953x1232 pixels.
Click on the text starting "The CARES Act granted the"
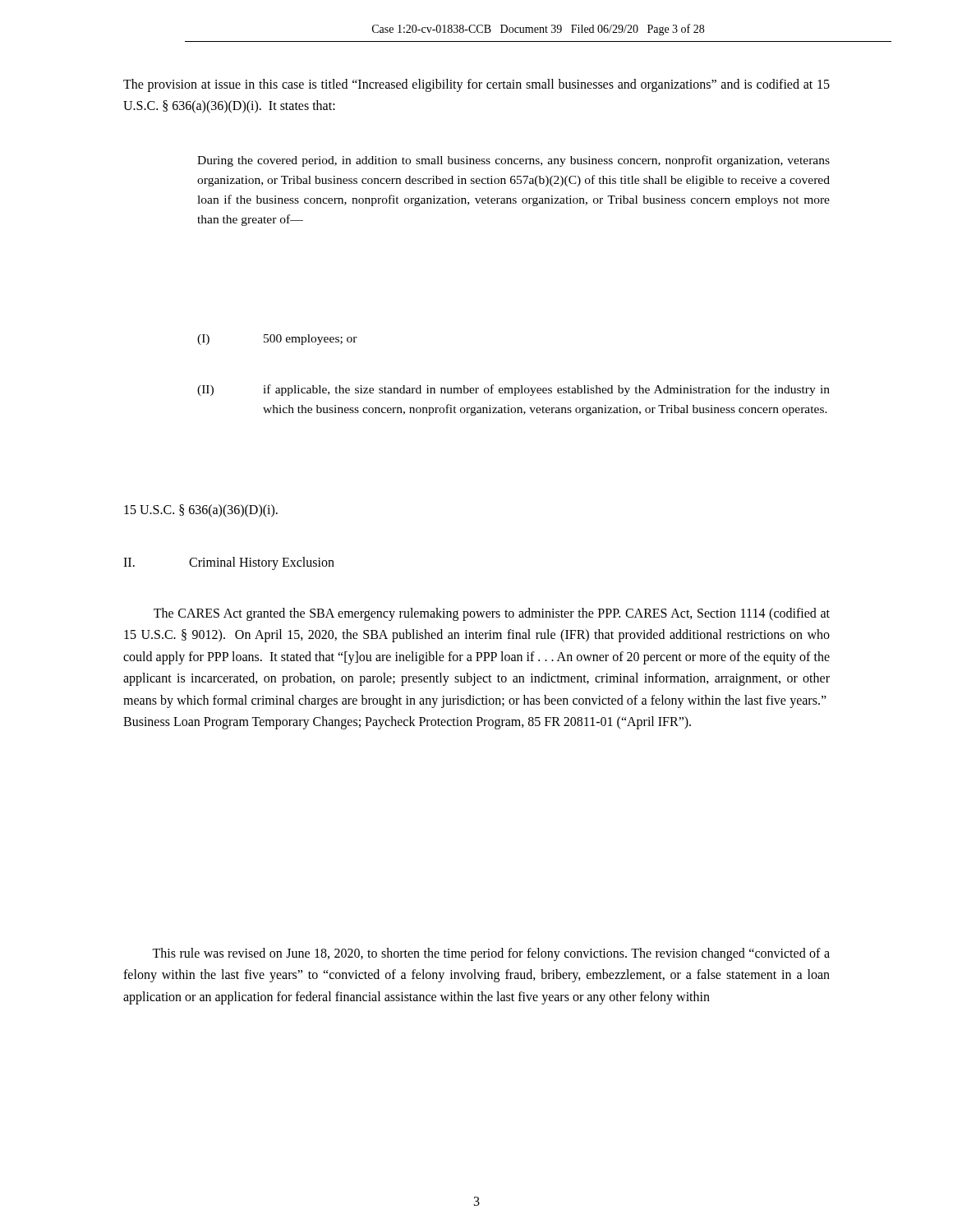tap(476, 667)
